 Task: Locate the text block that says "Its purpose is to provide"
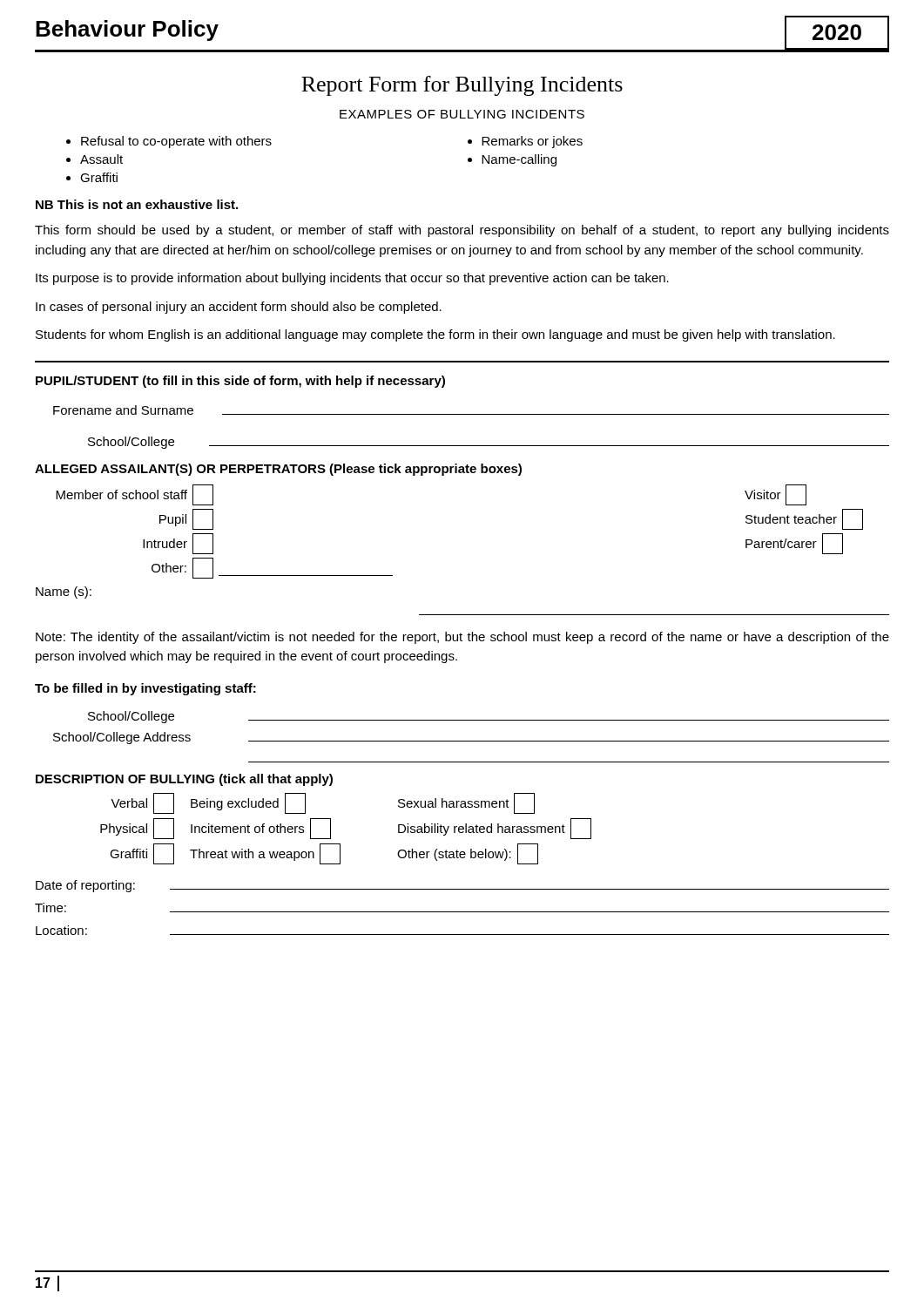click(x=352, y=278)
